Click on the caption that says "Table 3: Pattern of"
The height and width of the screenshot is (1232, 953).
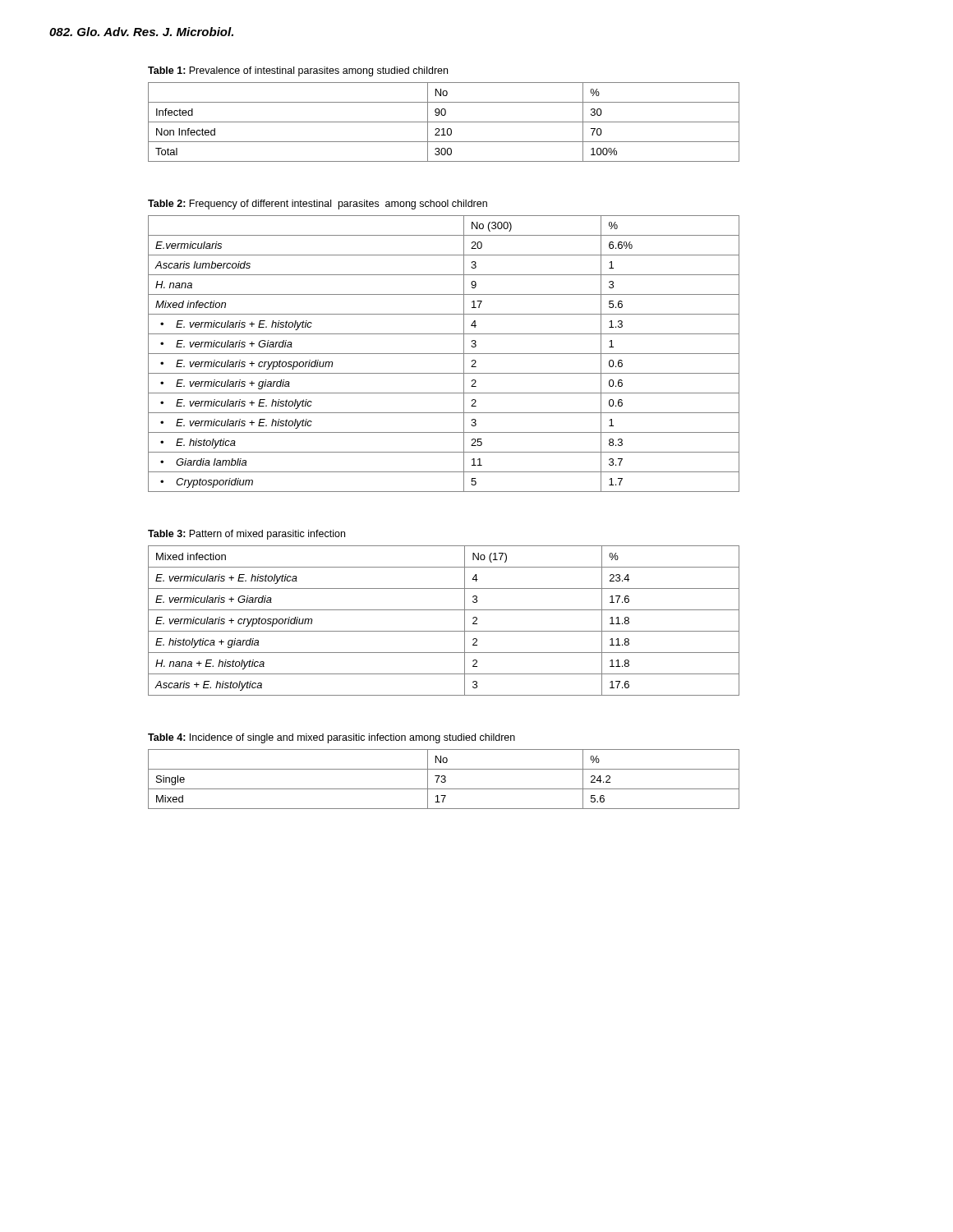click(x=247, y=534)
